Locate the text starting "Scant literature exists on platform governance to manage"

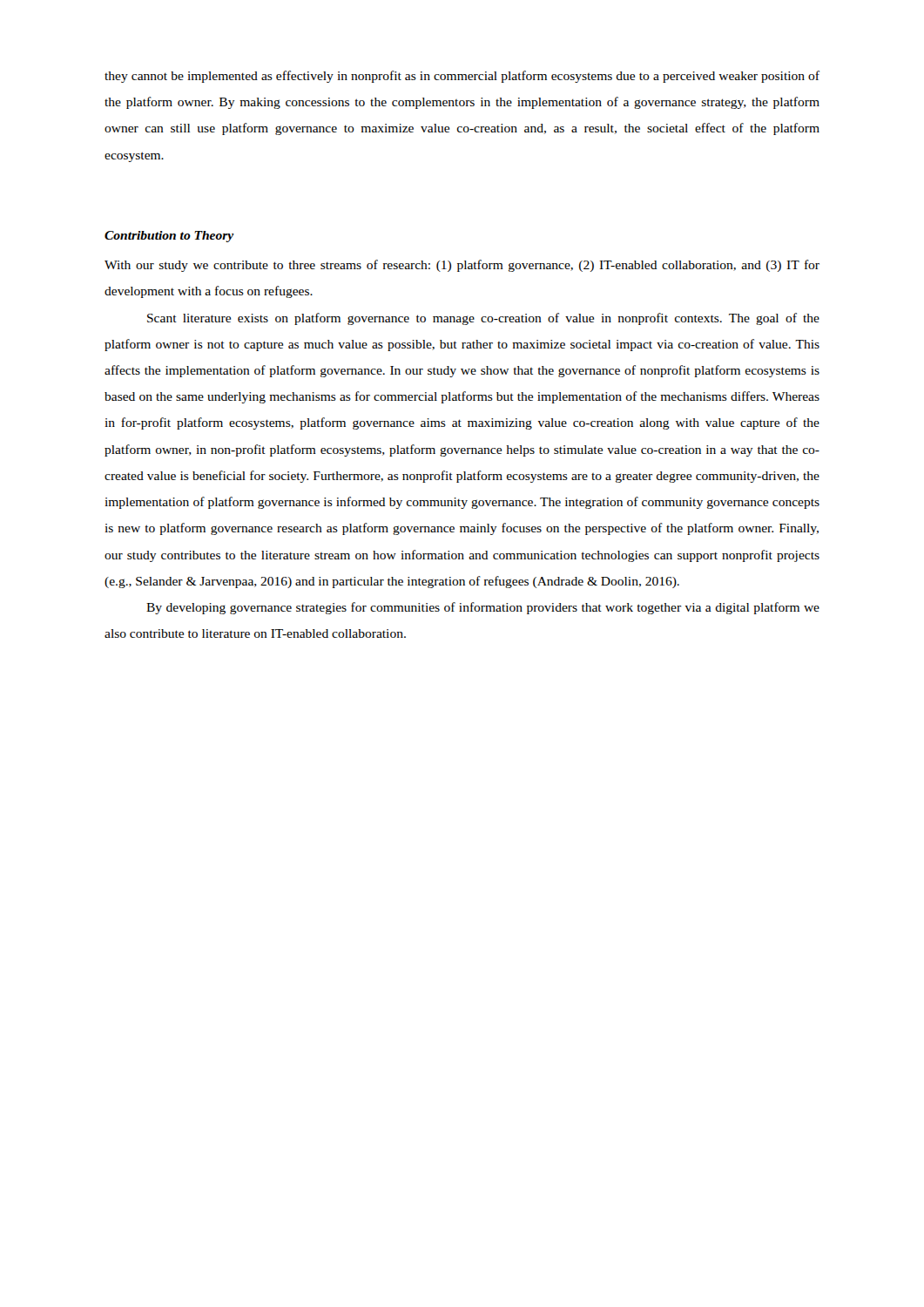tap(462, 449)
